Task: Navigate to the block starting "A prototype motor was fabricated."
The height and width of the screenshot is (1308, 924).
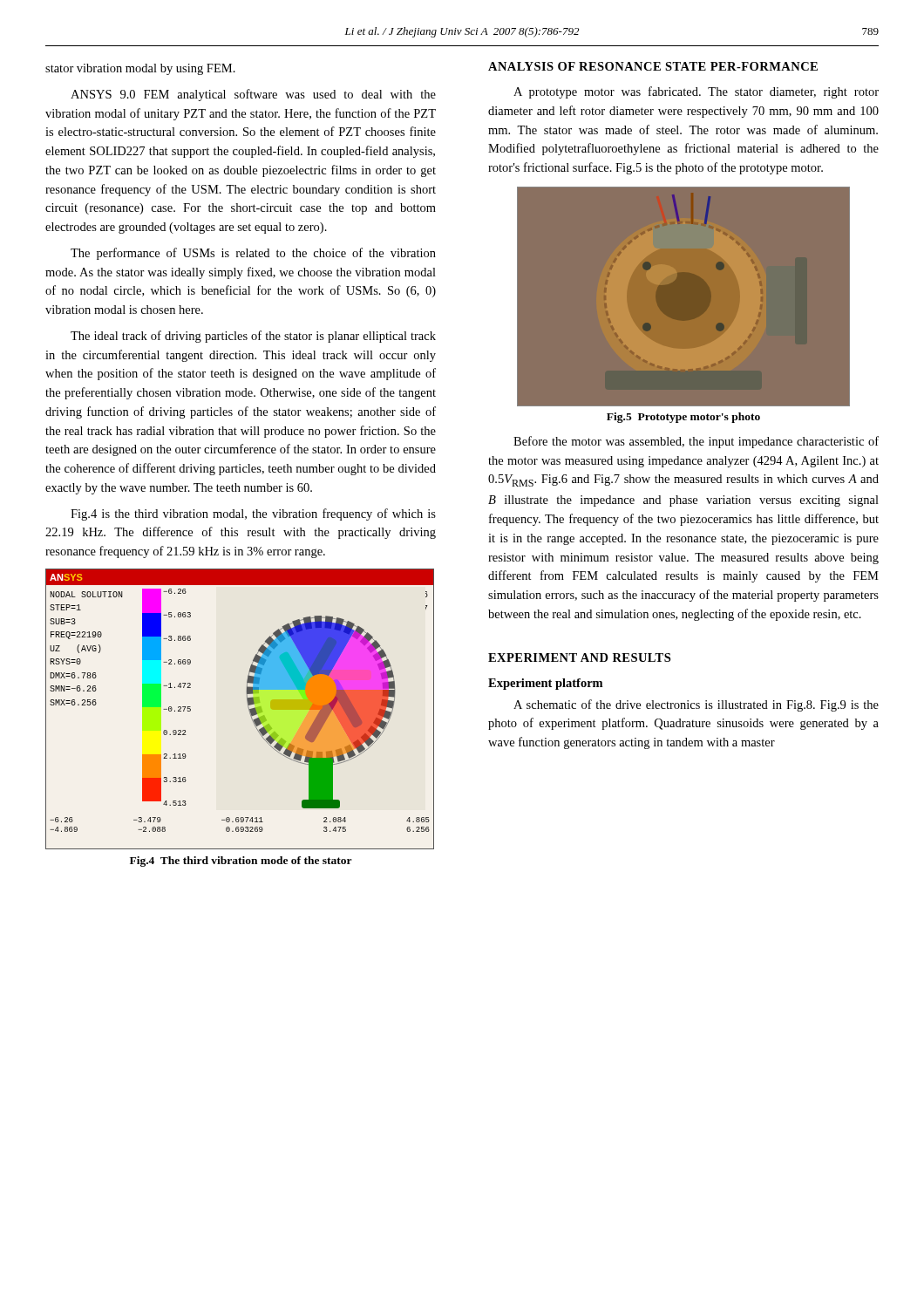Action: click(683, 130)
